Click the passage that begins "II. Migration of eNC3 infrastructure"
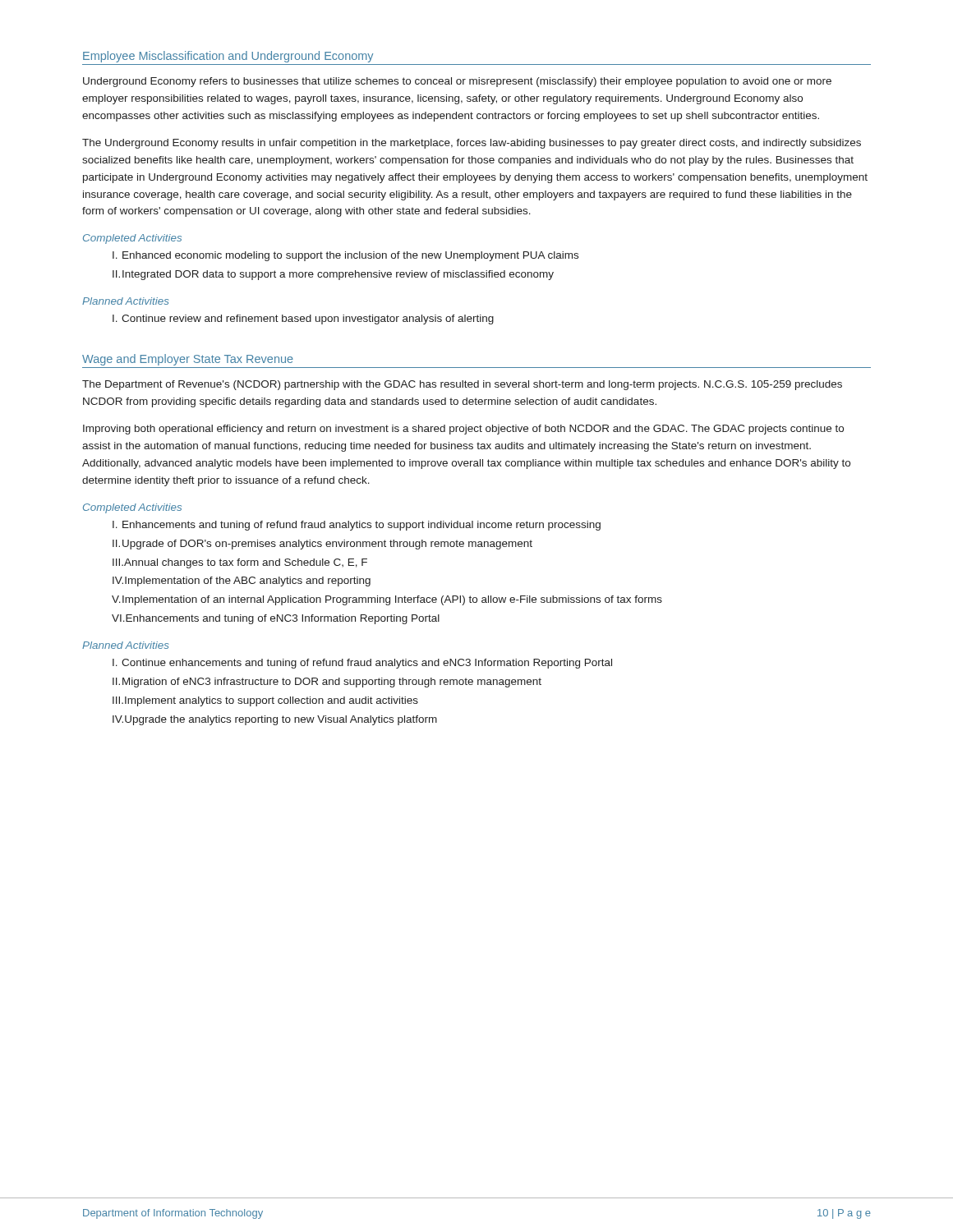Viewport: 953px width, 1232px height. click(x=476, y=682)
